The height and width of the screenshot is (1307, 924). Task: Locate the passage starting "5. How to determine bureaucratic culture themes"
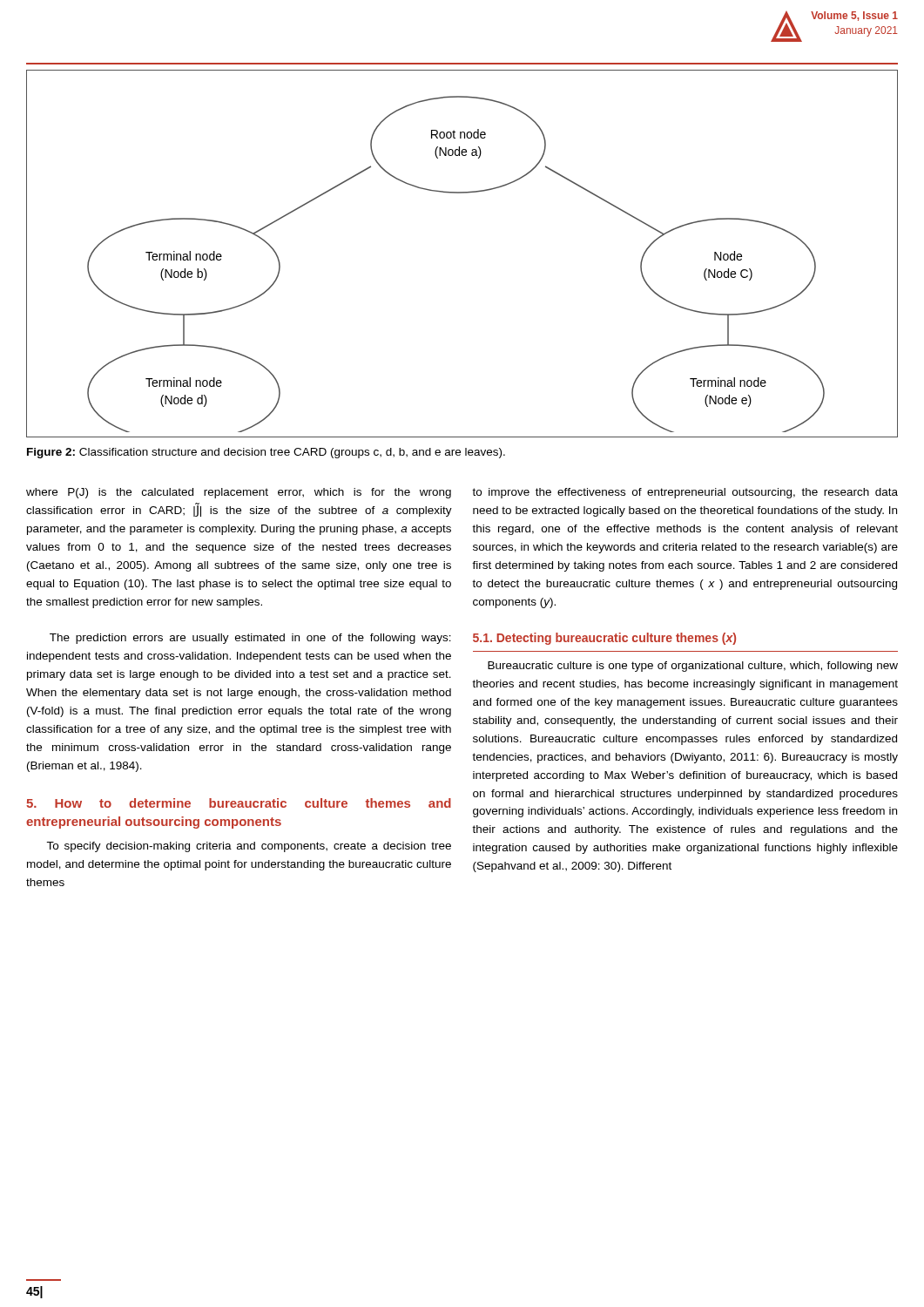click(x=239, y=812)
